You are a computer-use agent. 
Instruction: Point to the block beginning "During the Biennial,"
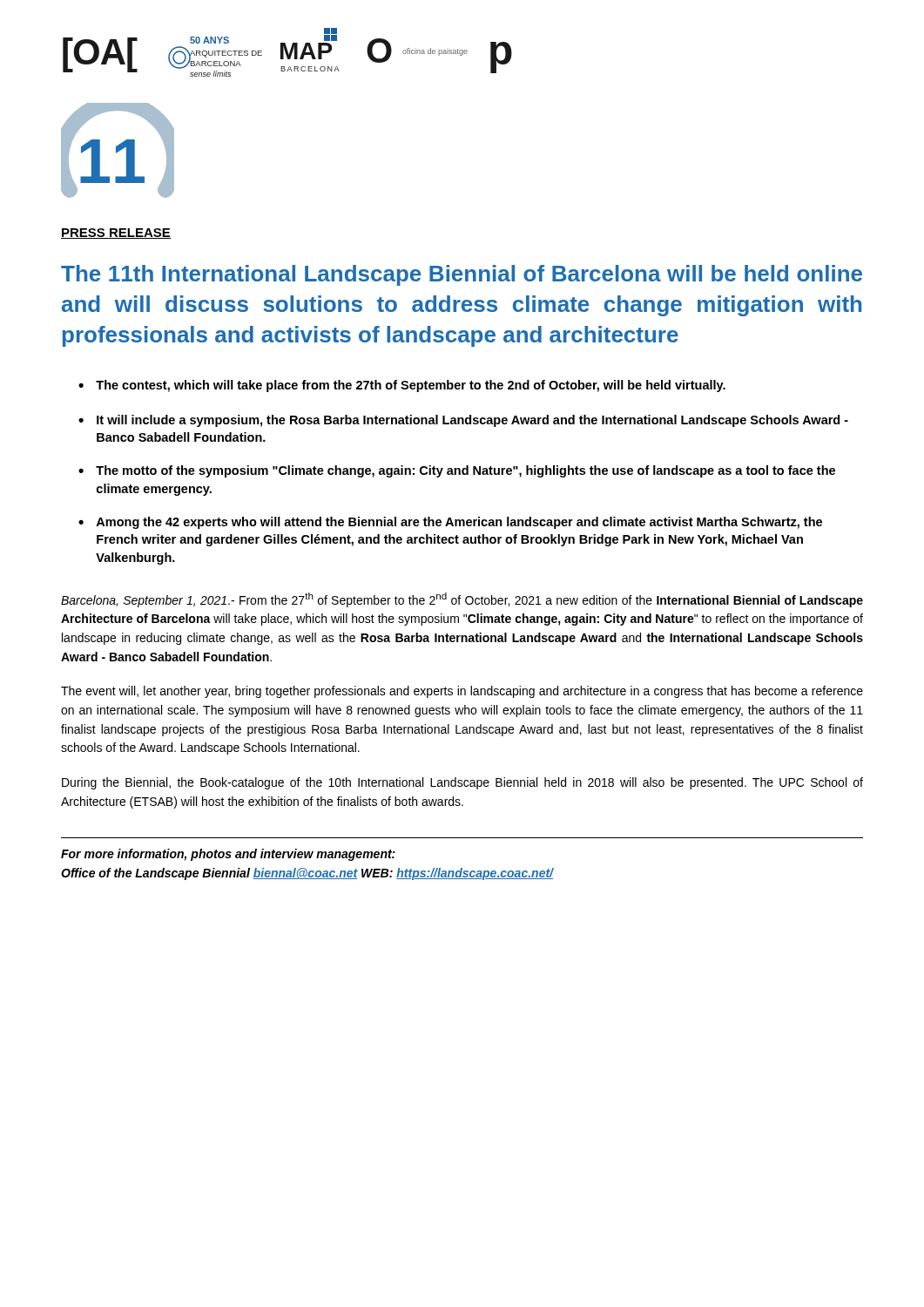(x=462, y=792)
